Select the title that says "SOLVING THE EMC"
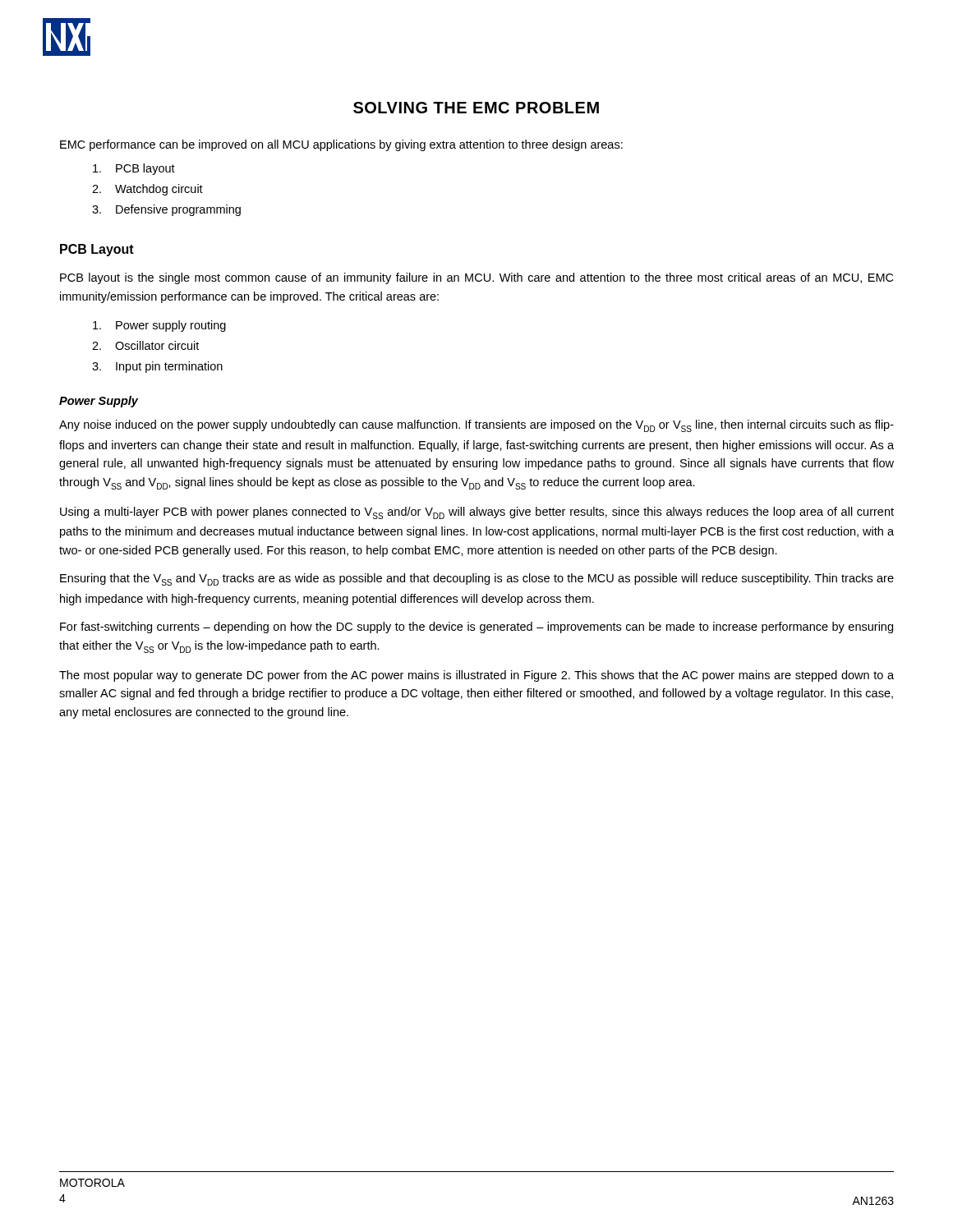 [x=476, y=108]
